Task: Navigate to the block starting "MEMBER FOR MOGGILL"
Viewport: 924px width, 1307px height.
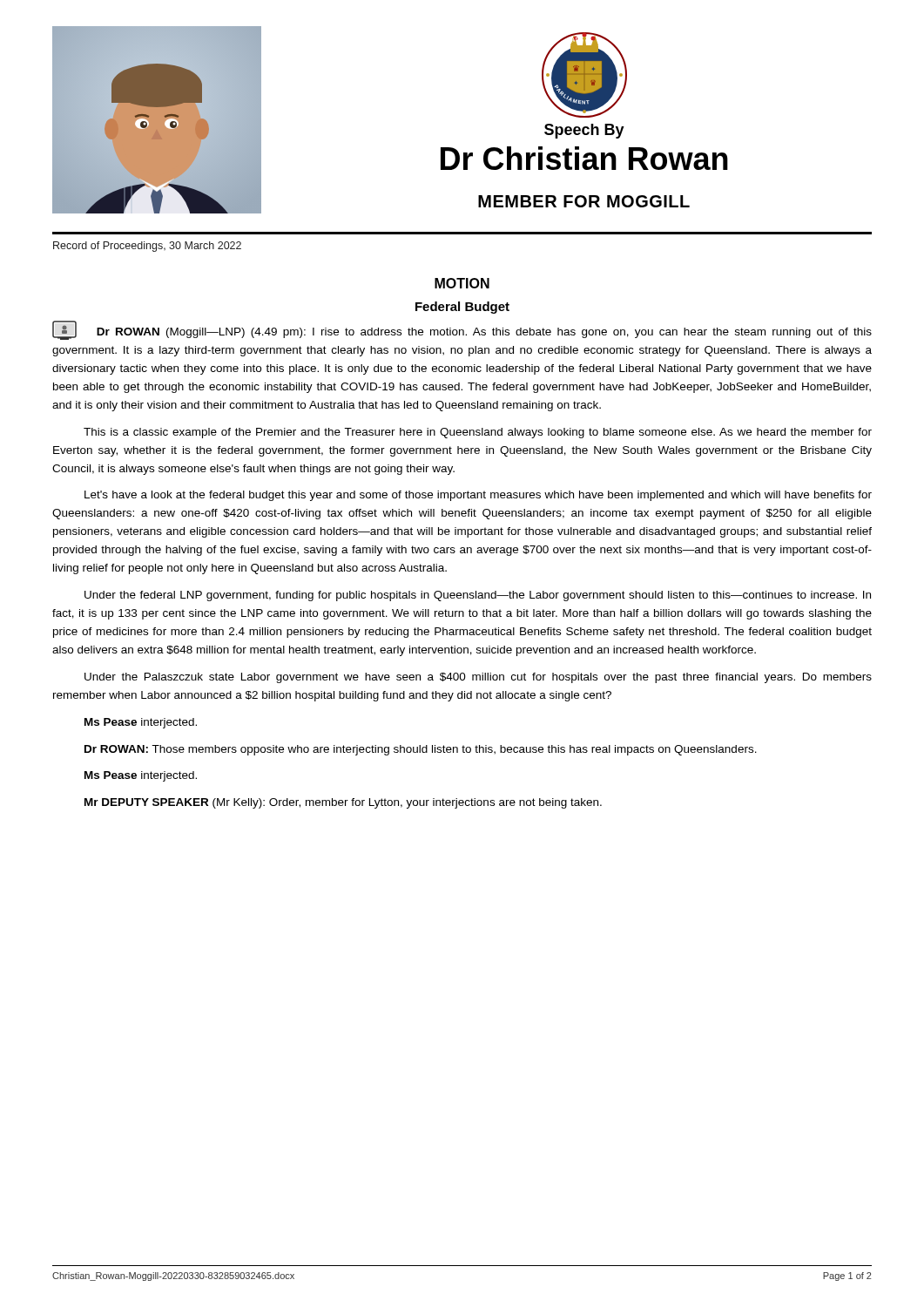Action: pos(584,201)
